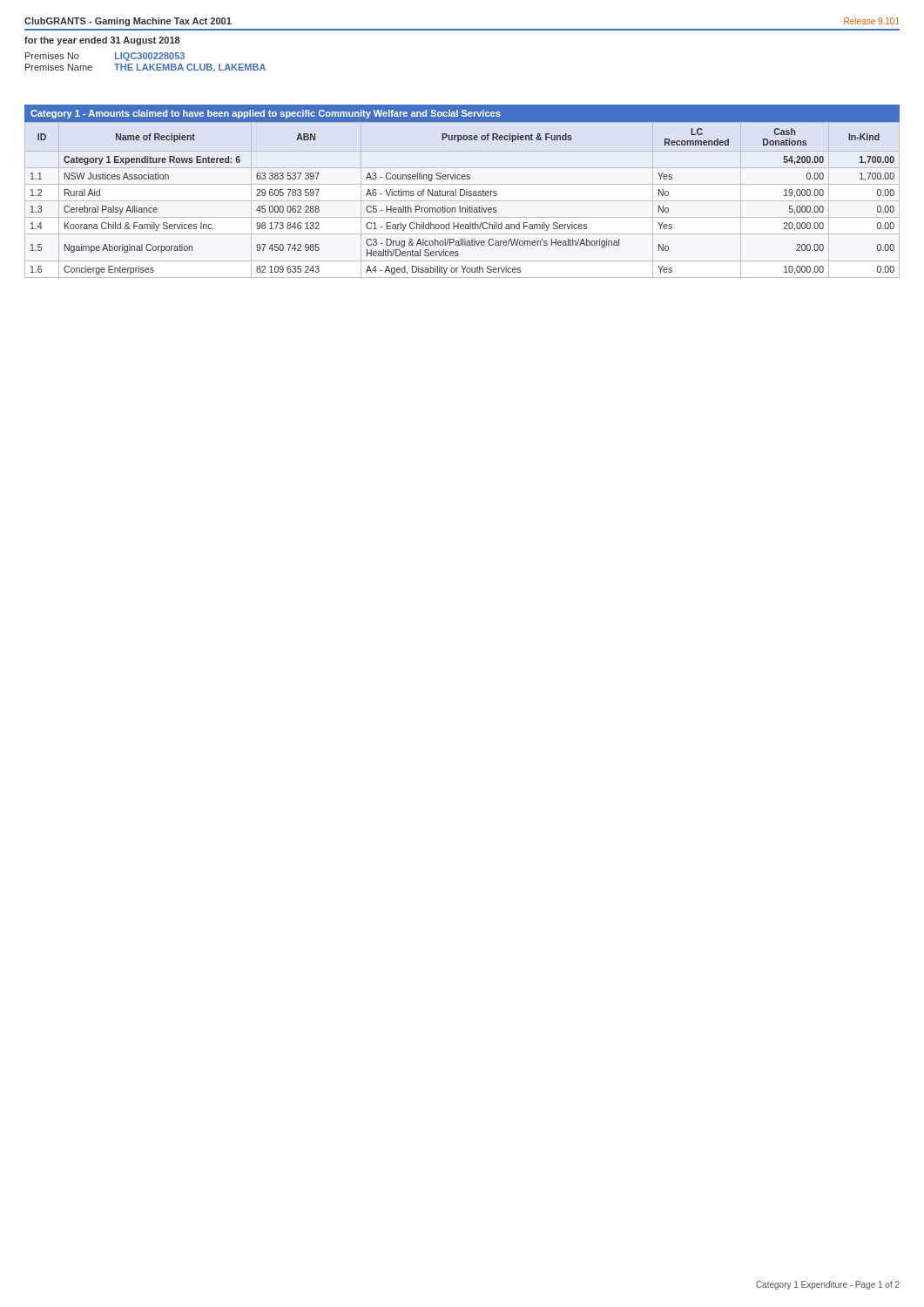
Task: Locate the text "Release 9.101"
Action: pyautogui.click(x=872, y=21)
